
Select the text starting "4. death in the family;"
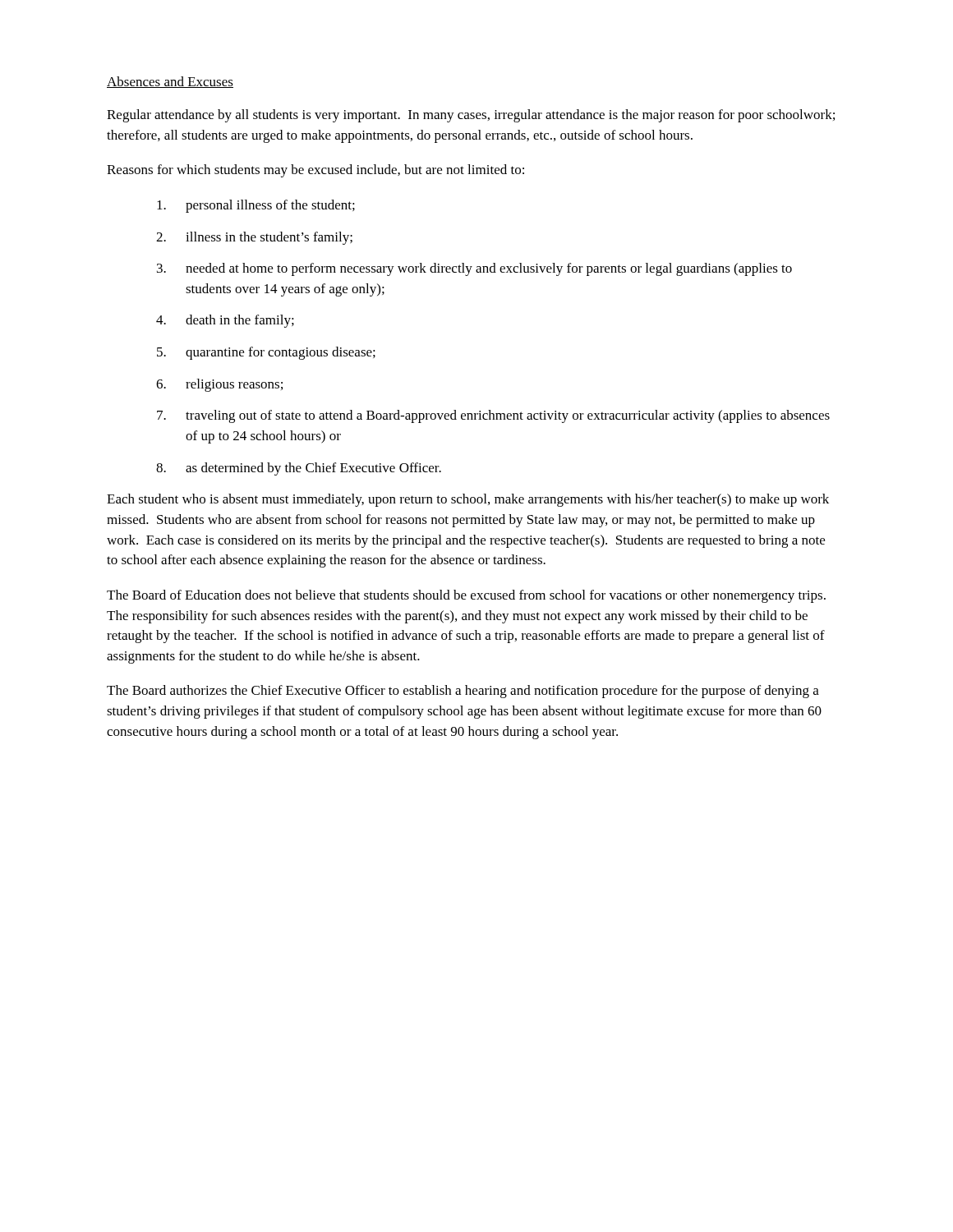[225, 321]
